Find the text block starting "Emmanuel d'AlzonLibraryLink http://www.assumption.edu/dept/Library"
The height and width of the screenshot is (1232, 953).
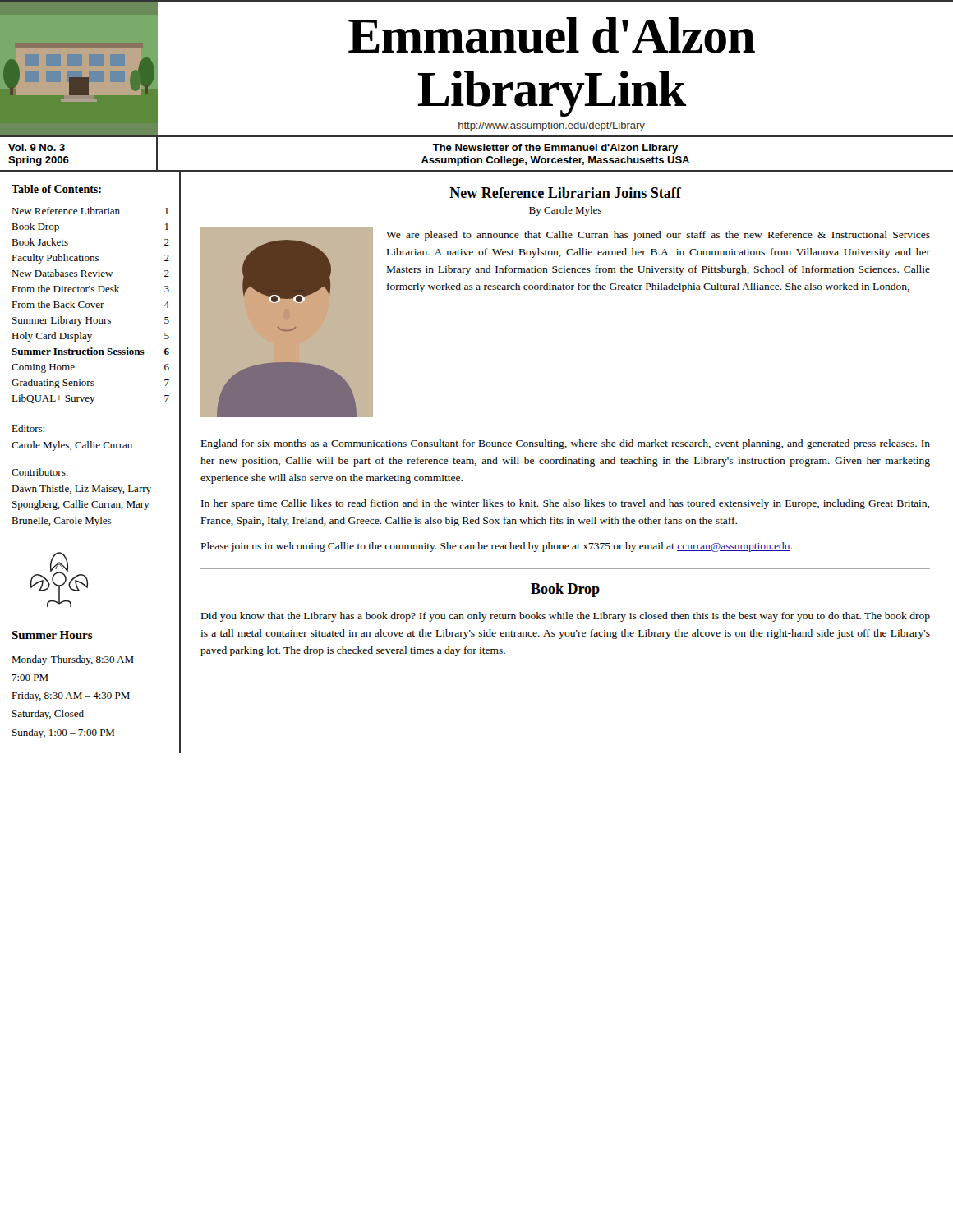(551, 69)
